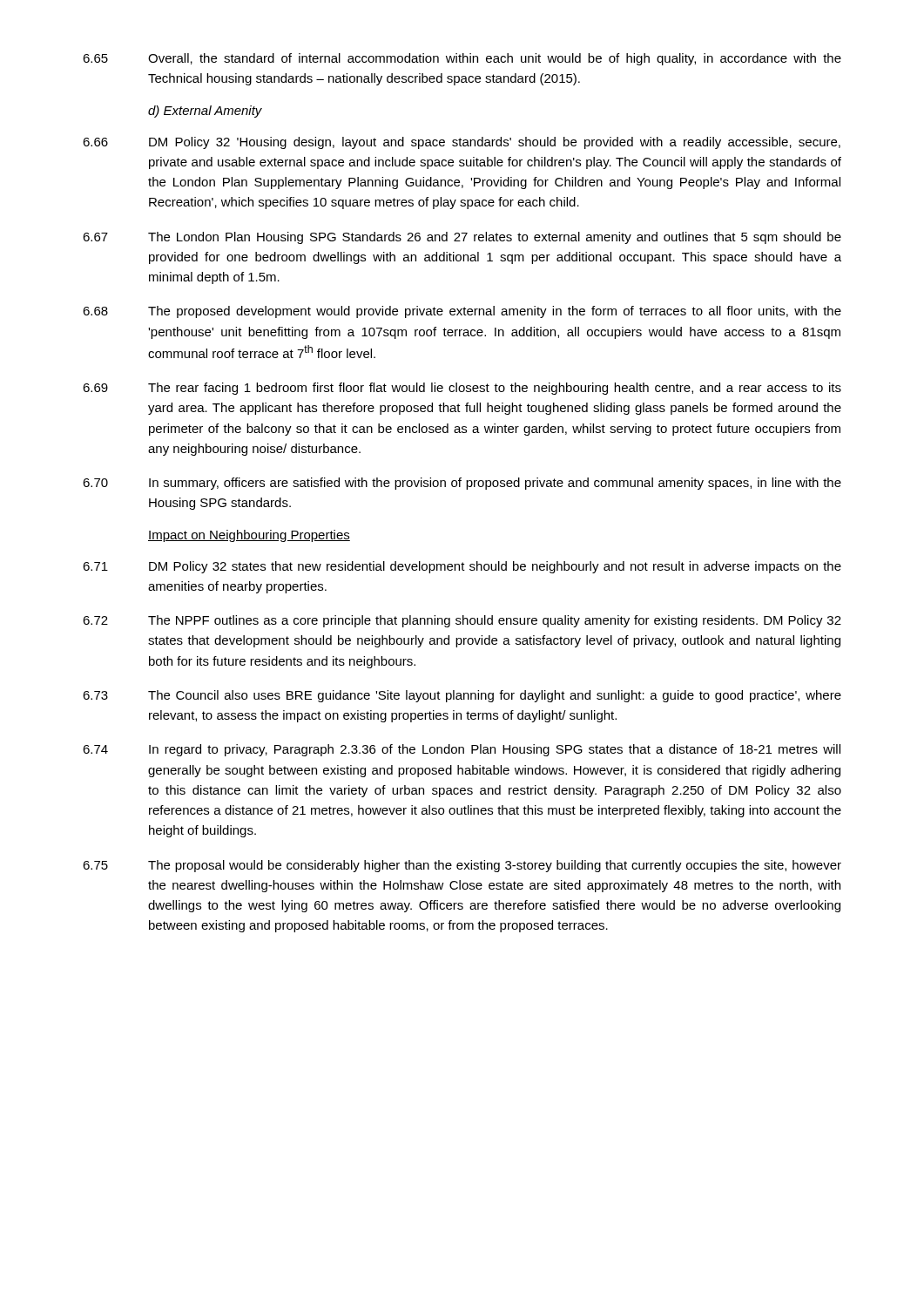This screenshot has height=1307, width=924.
Task: Click on the list item that reads "6.72 The NPPF outlines"
Action: pyautogui.click(x=462, y=640)
